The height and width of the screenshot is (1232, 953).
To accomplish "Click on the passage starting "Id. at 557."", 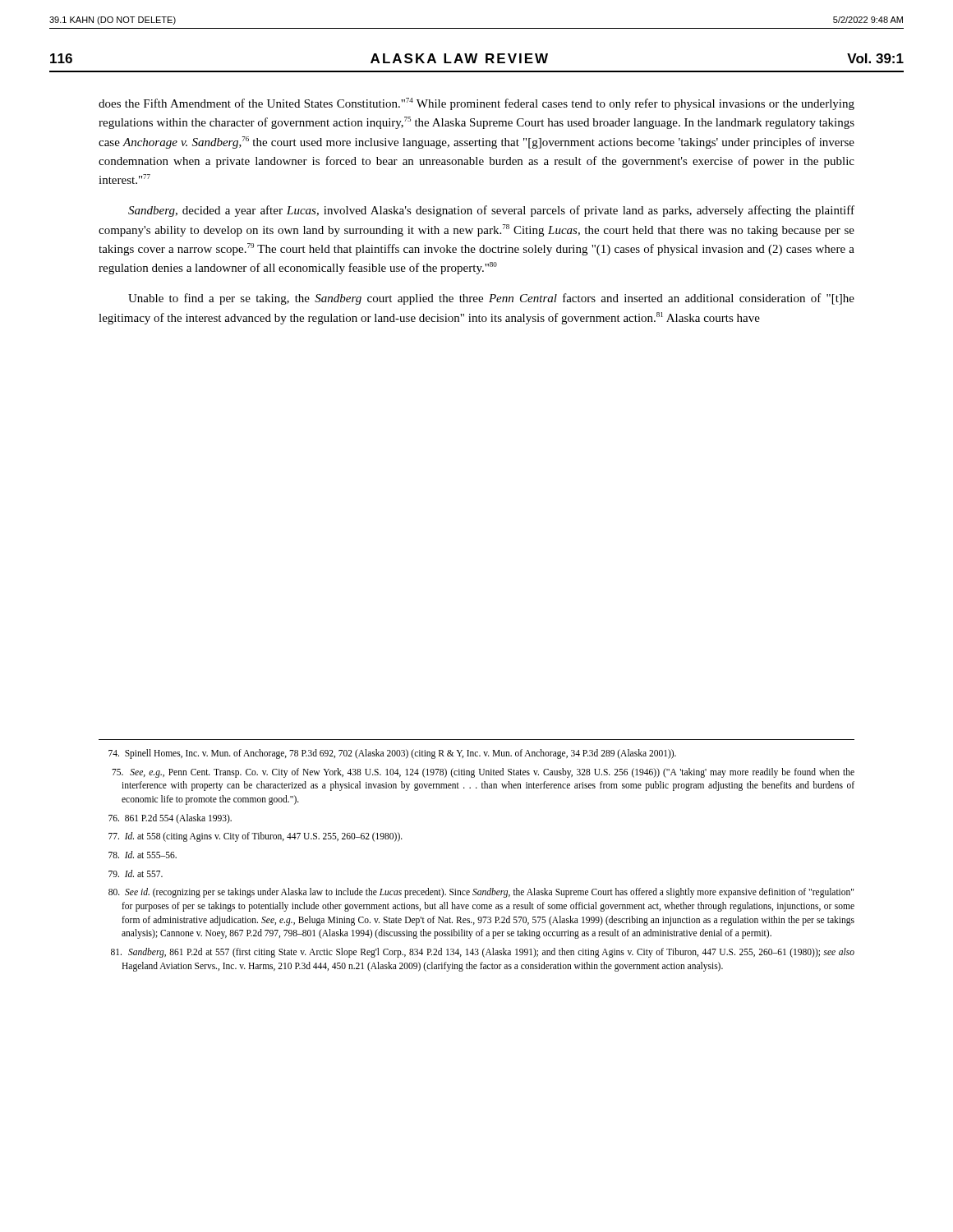I will click(131, 874).
